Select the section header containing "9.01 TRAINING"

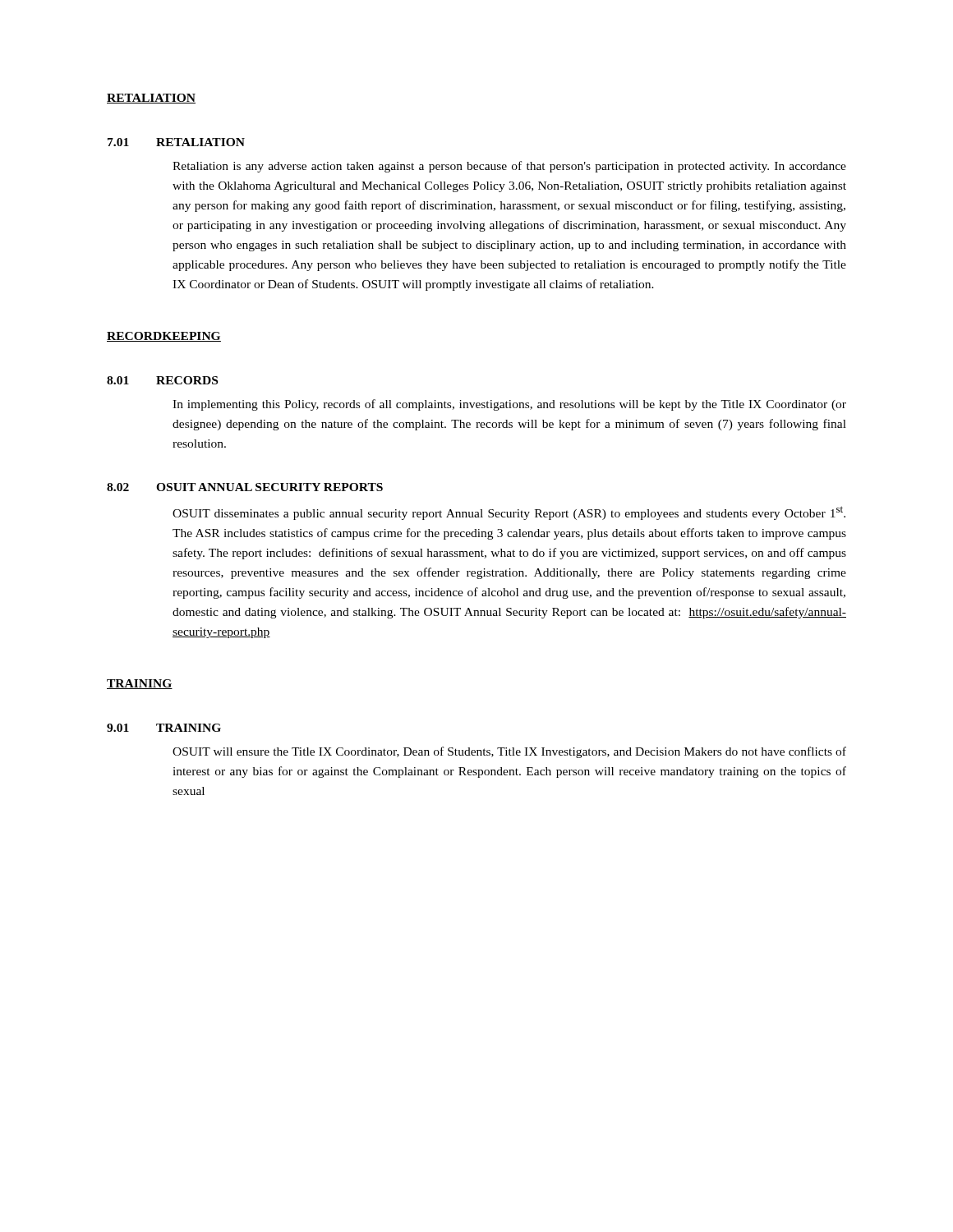164,728
